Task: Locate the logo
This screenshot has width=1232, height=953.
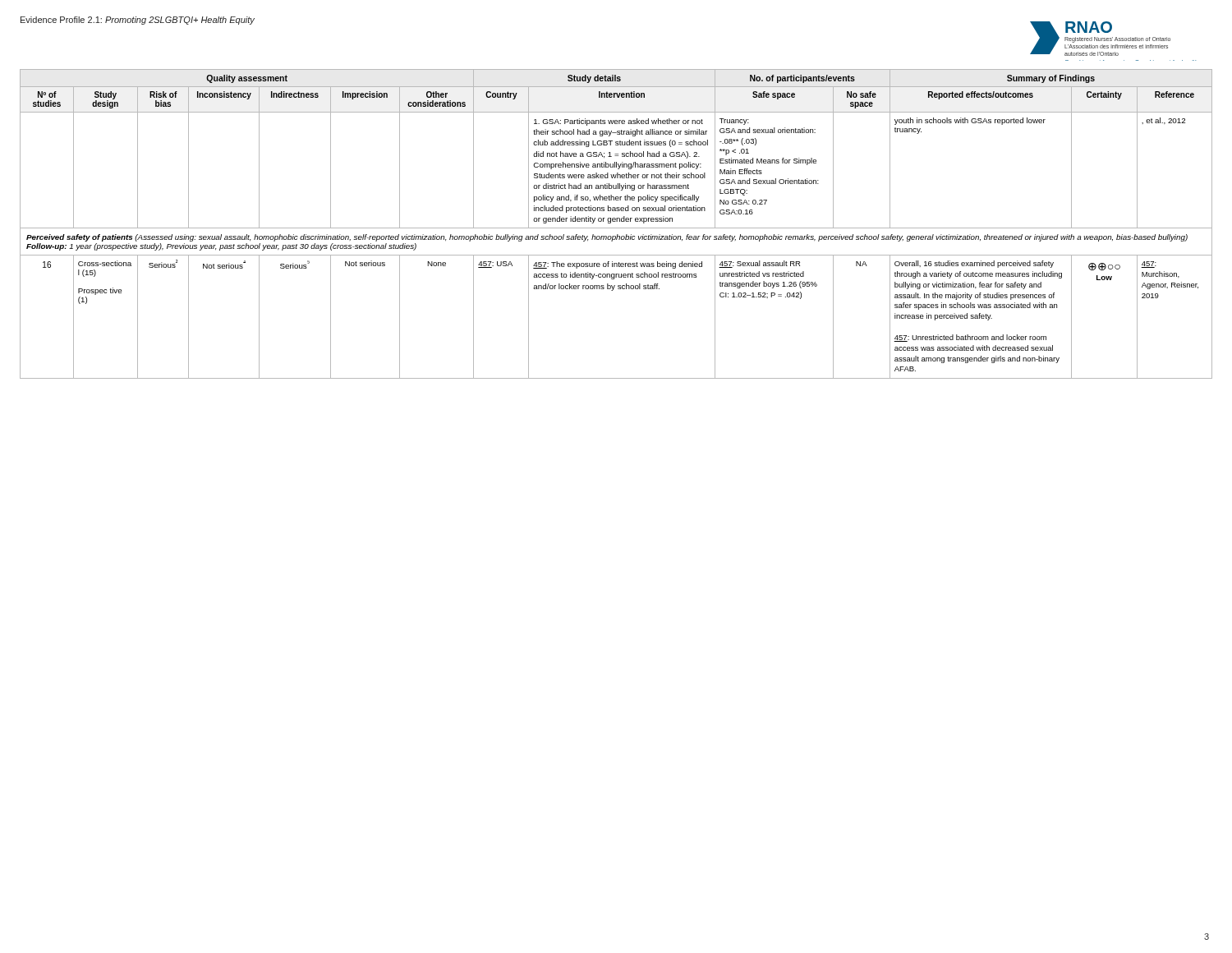Action: click(x=1118, y=39)
